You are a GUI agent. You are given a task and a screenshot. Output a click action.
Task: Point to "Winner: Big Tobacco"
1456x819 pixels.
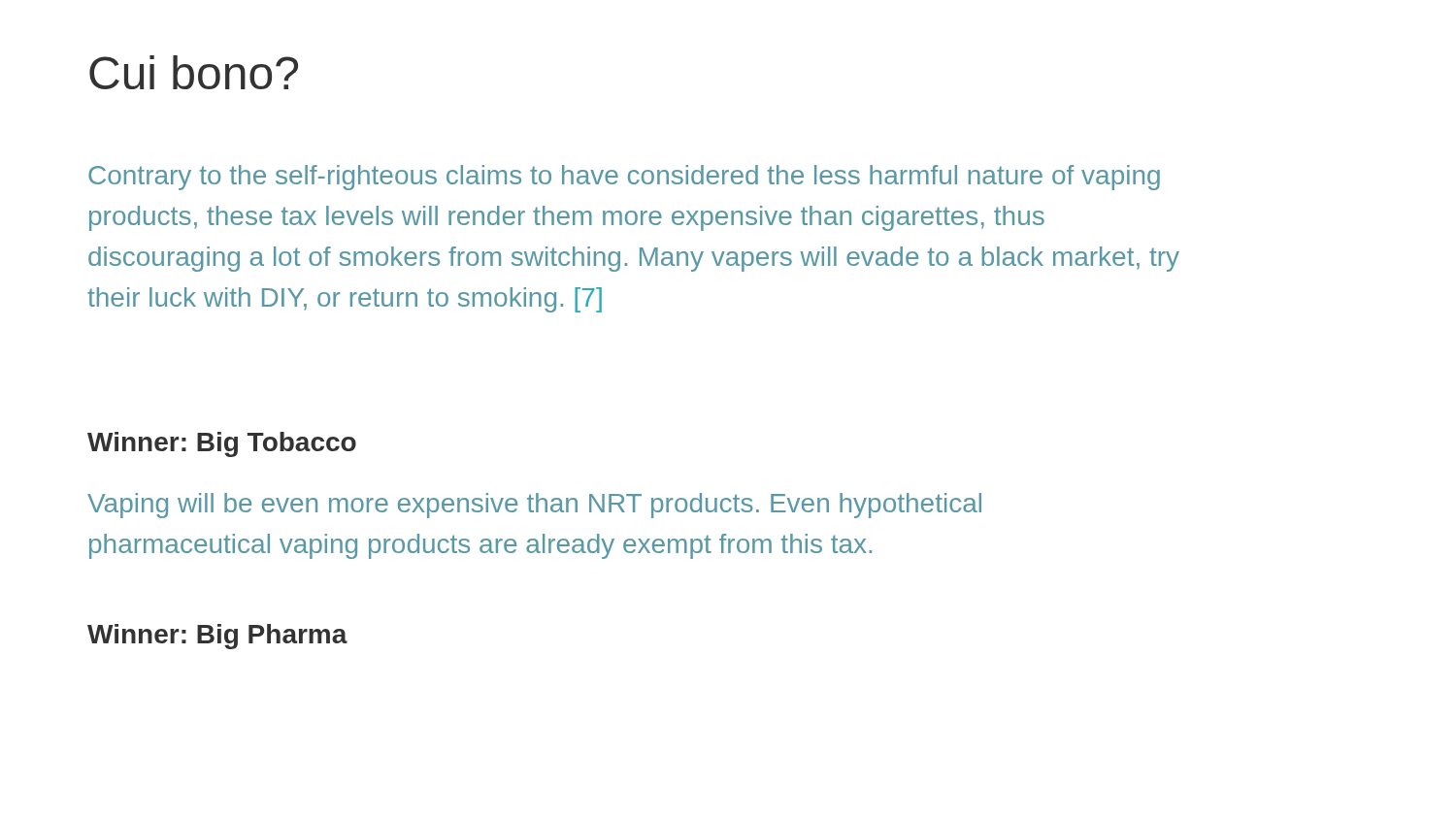222,442
